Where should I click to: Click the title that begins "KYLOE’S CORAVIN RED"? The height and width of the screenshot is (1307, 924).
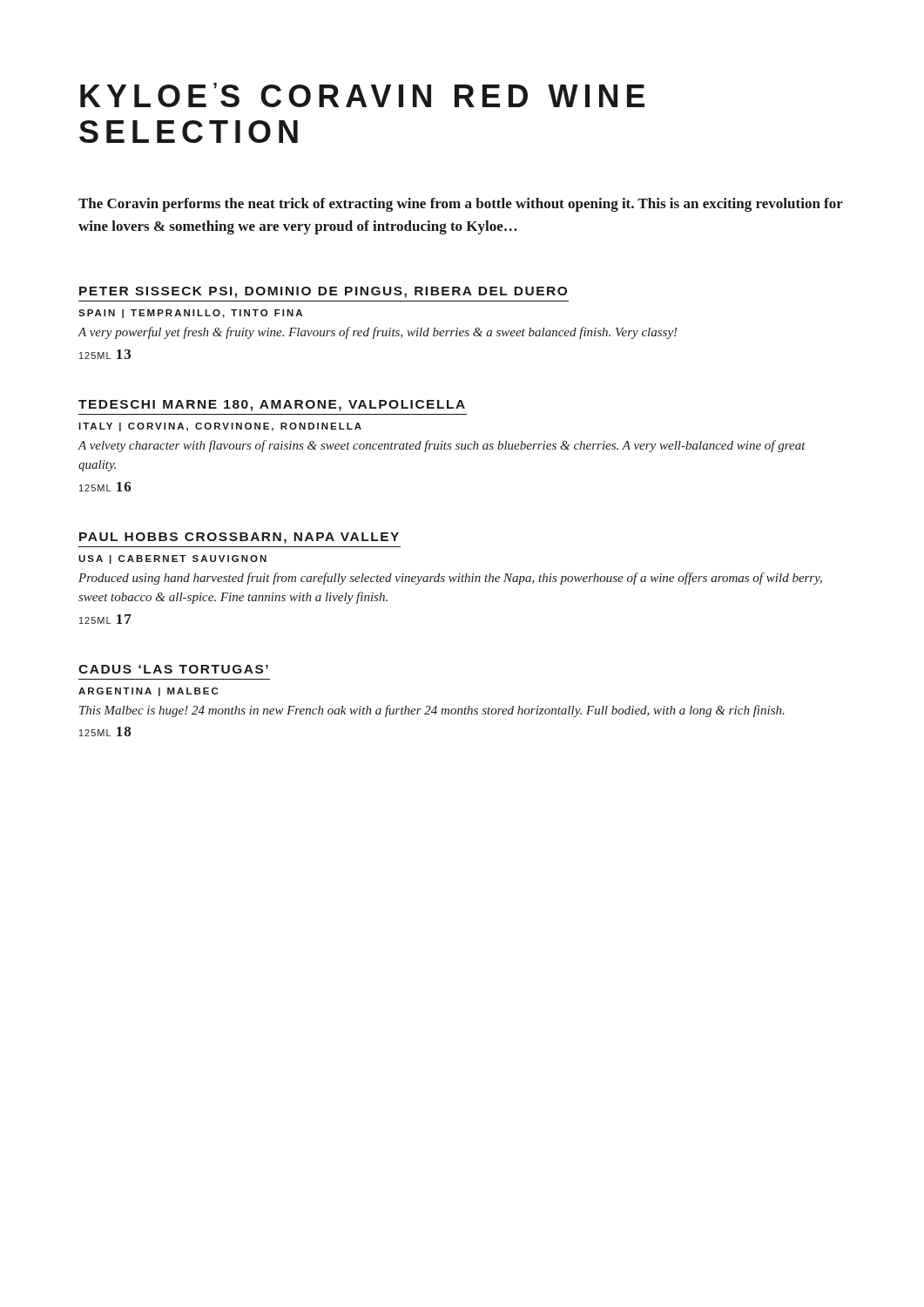click(x=365, y=114)
